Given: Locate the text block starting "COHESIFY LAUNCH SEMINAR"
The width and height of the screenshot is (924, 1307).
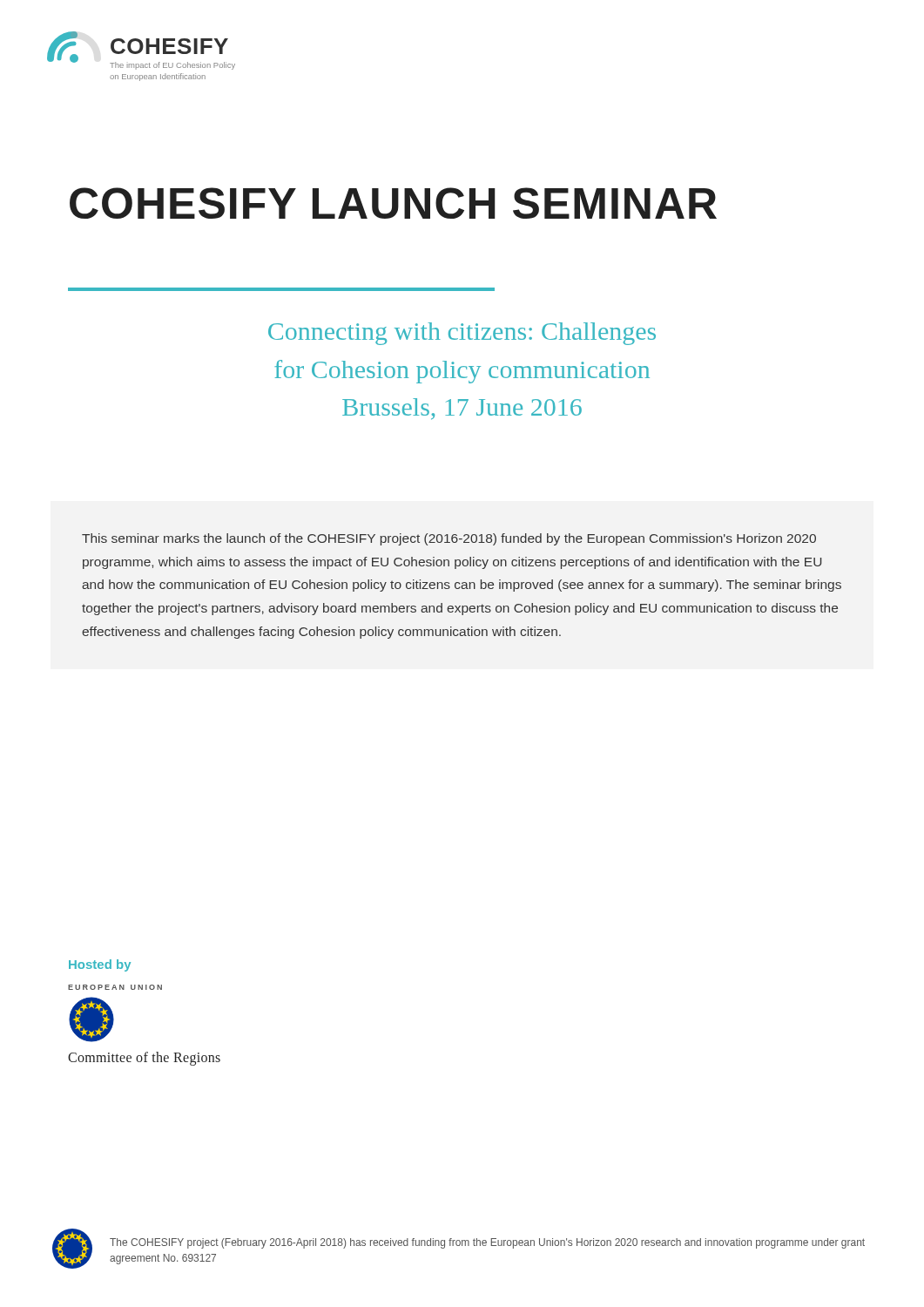Looking at the screenshot, I should click(x=462, y=204).
